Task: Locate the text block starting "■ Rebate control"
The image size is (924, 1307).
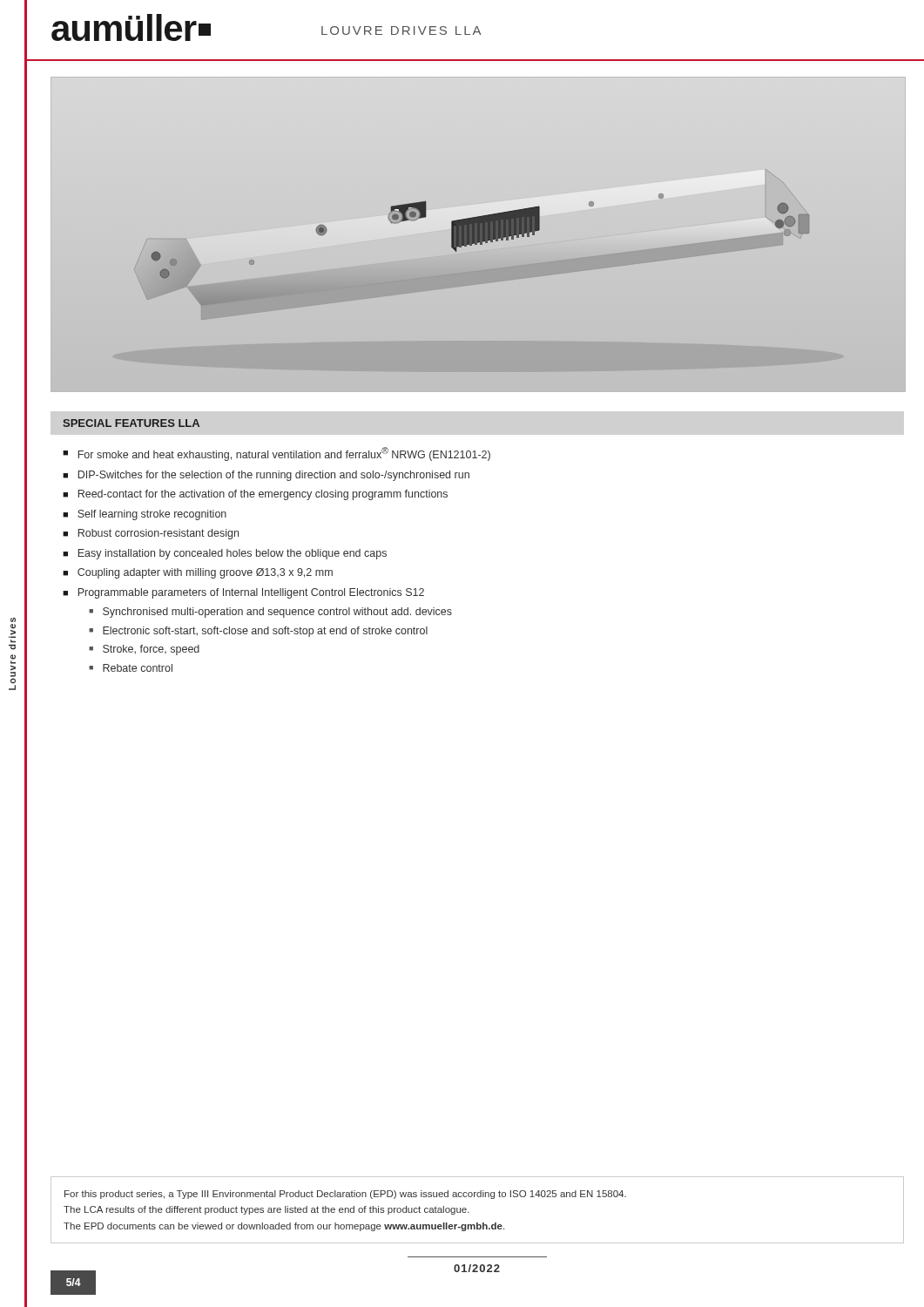Action: [131, 669]
